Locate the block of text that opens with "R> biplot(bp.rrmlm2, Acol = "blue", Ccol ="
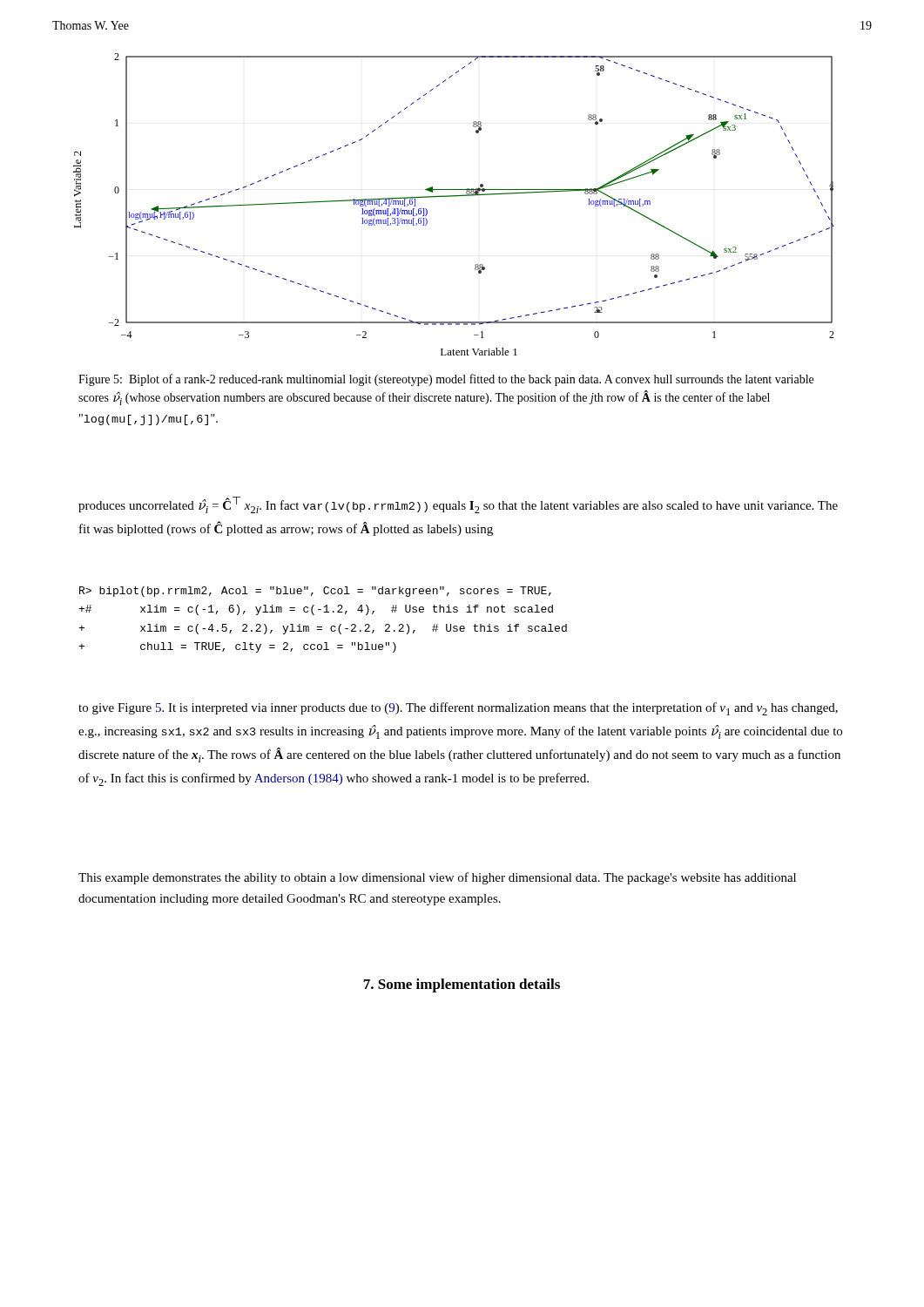 point(462,619)
